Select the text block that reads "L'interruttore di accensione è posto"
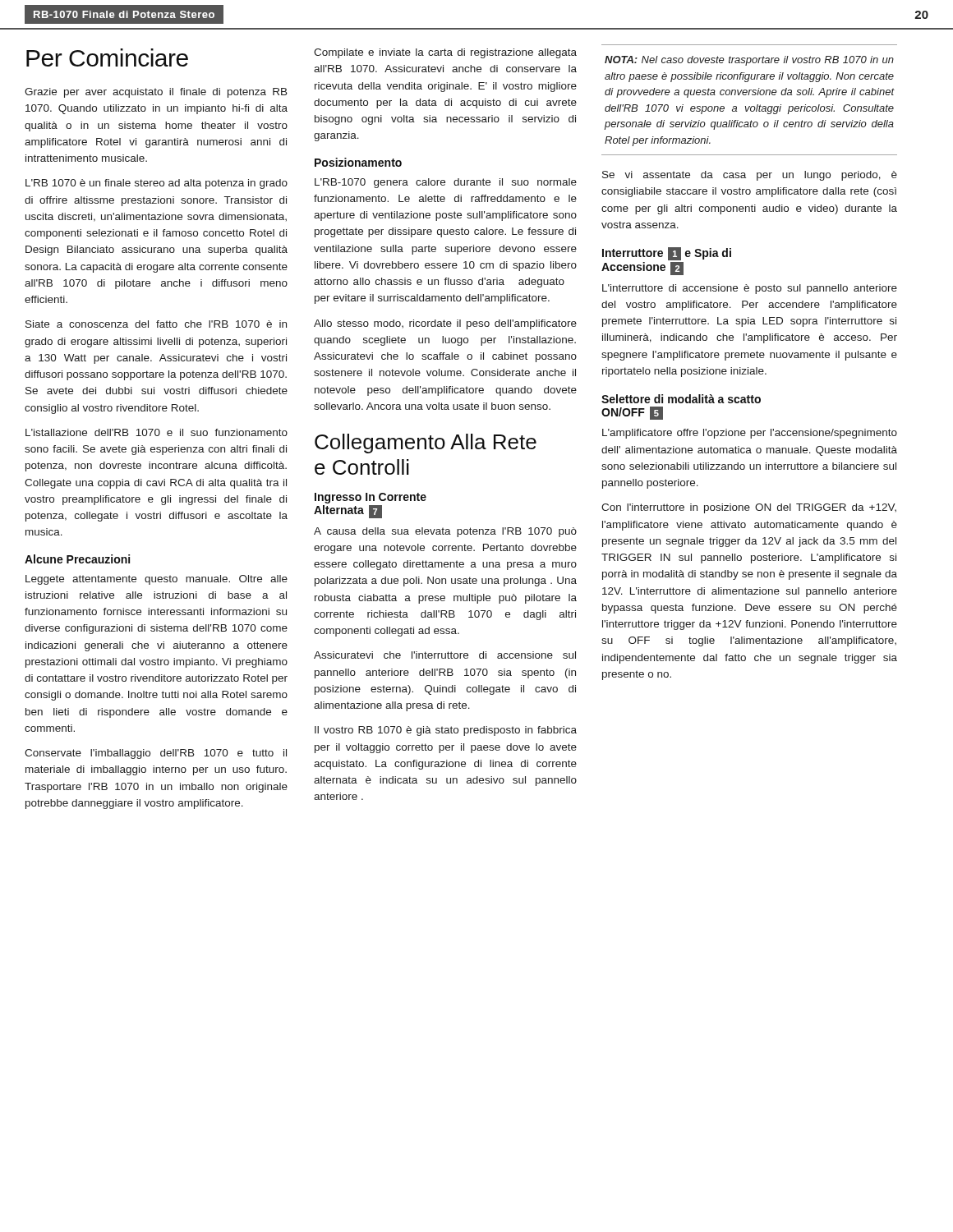The width and height of the screenshot is (953, 1232). (x=749, y=330)
